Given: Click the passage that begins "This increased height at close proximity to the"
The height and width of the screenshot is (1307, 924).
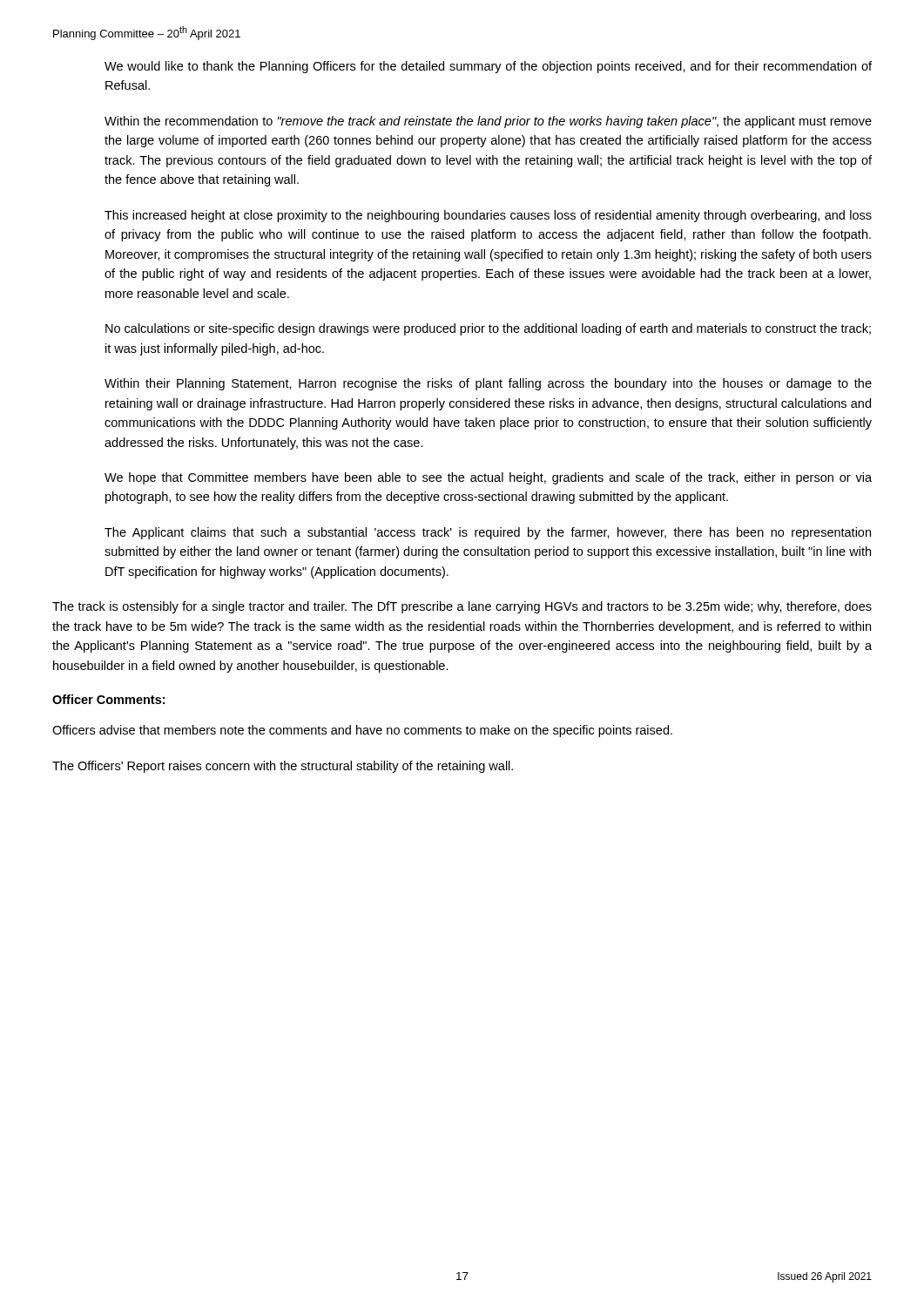Looking at the screenshot, I should coord(488,254).
